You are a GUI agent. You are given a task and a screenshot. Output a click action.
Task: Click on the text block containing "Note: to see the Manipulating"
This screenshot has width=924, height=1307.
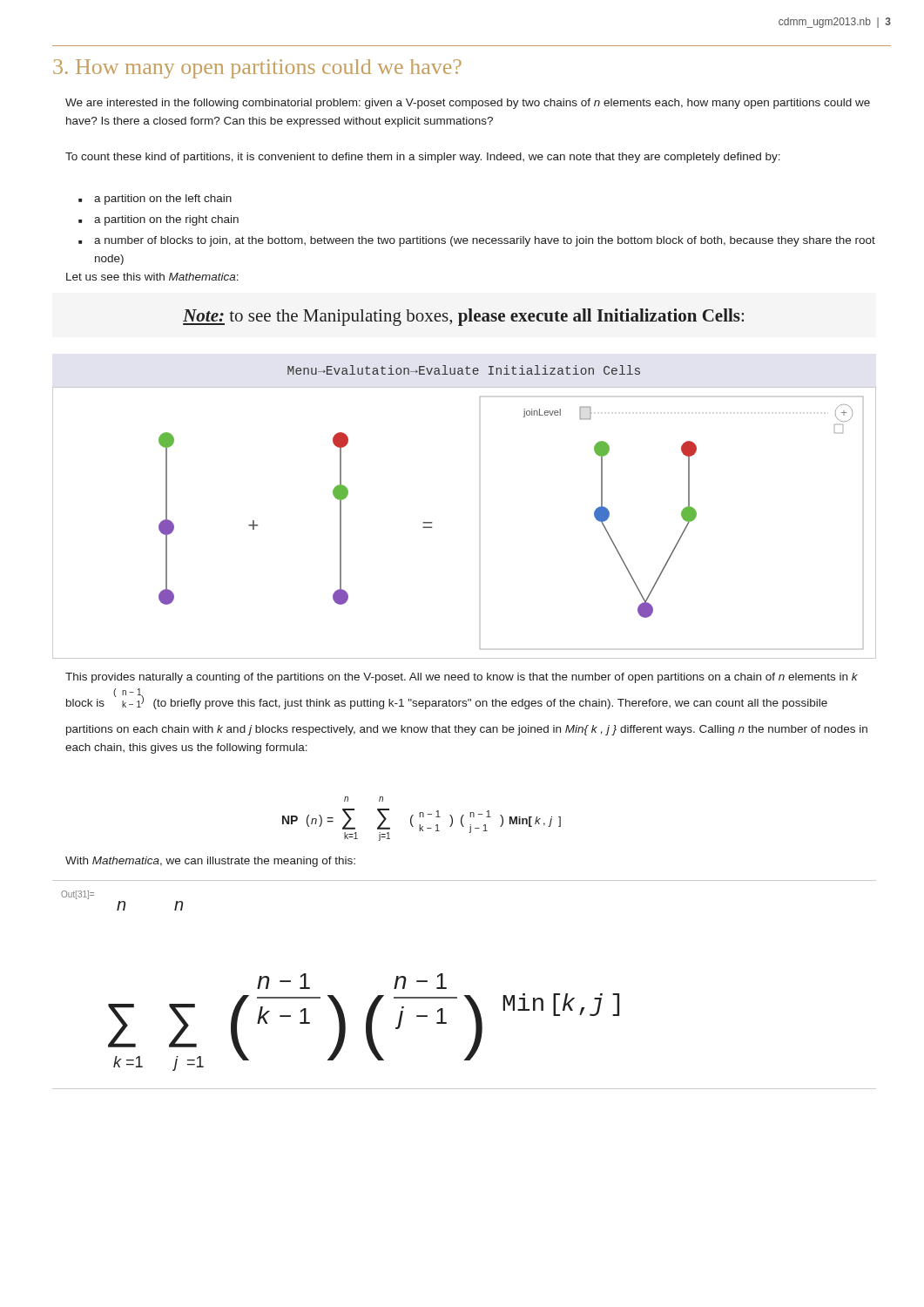coord(464,315)
